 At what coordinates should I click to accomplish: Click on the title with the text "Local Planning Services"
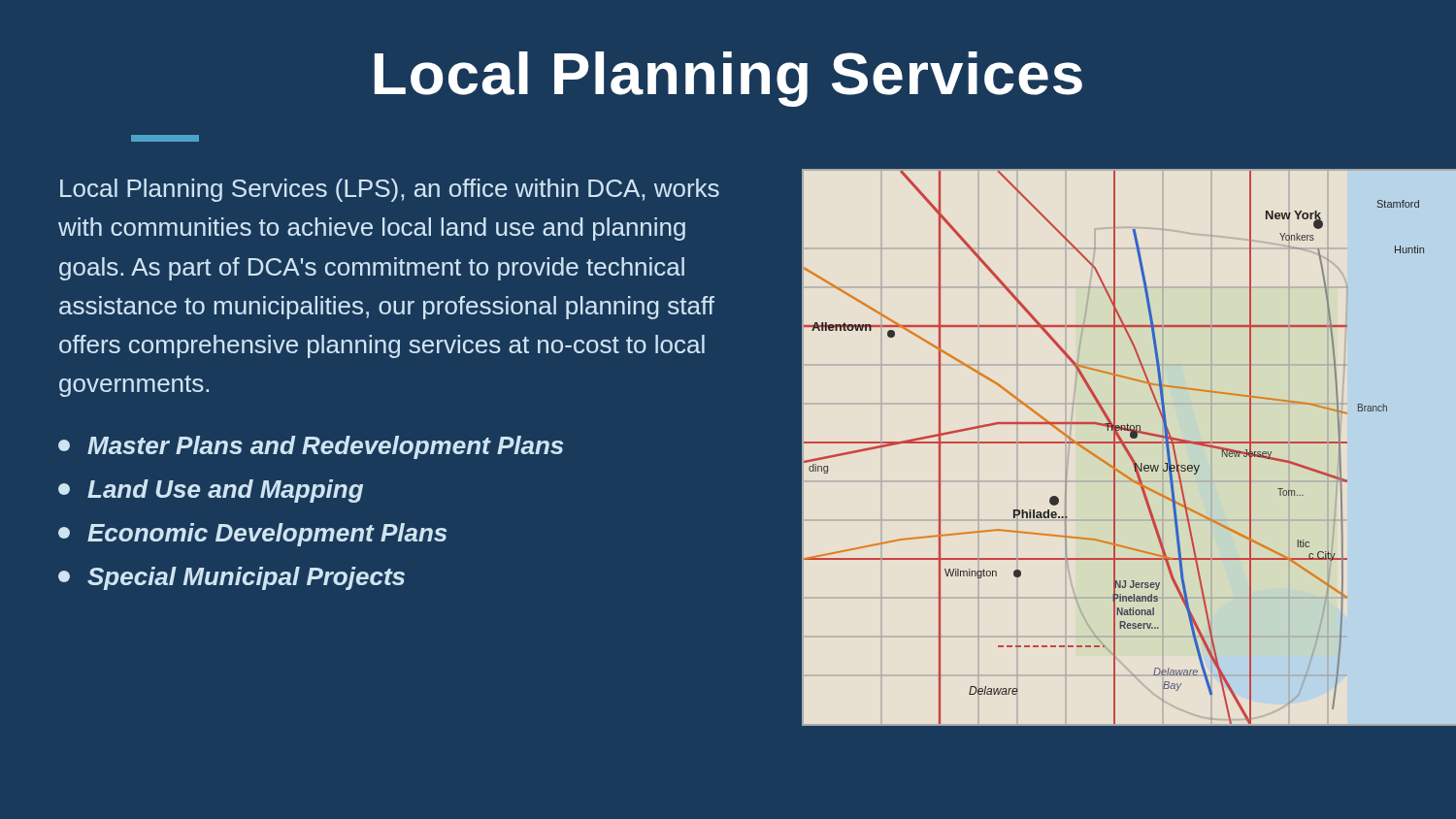click(x=728, y=73)
